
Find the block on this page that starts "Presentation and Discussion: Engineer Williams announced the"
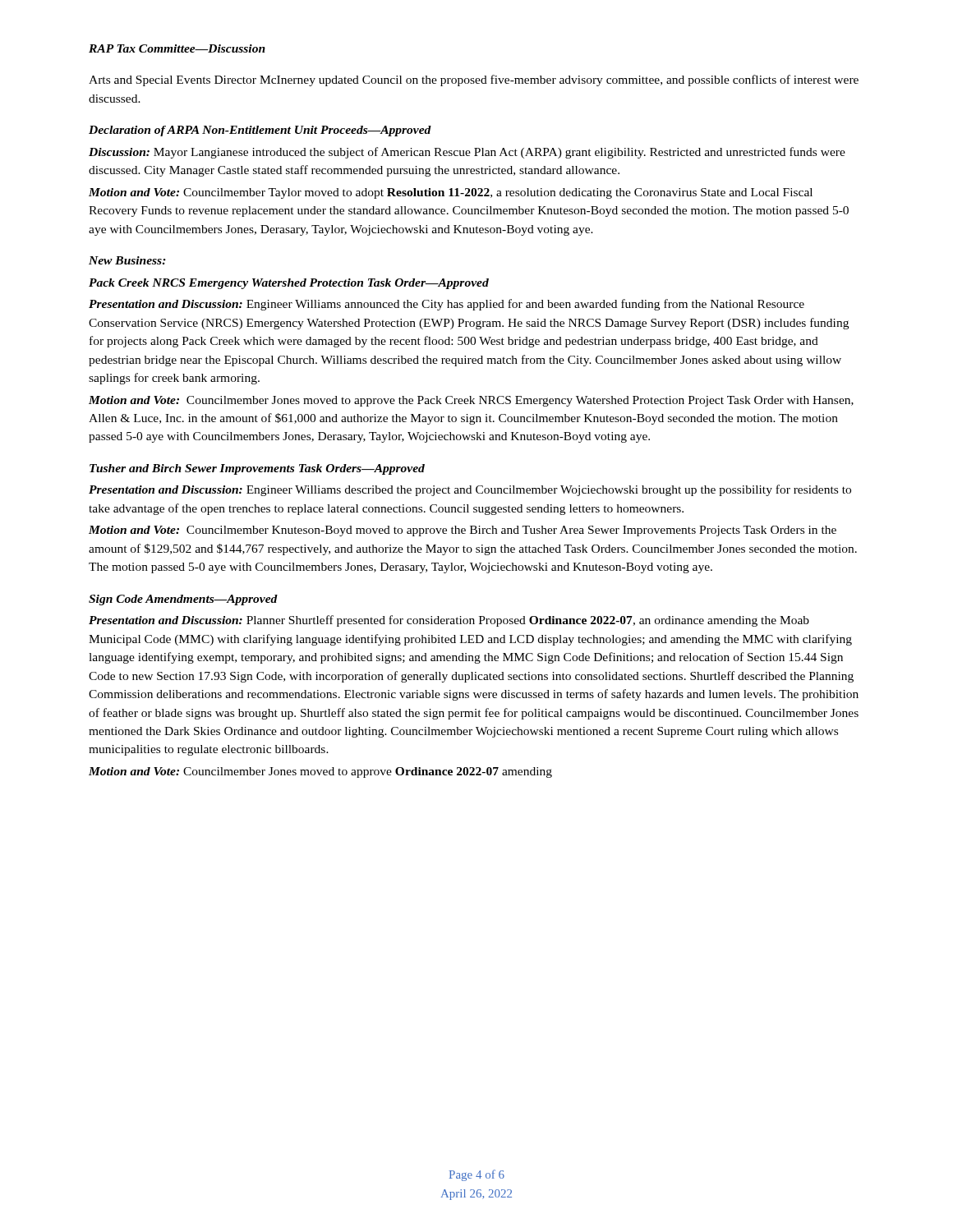476,370
